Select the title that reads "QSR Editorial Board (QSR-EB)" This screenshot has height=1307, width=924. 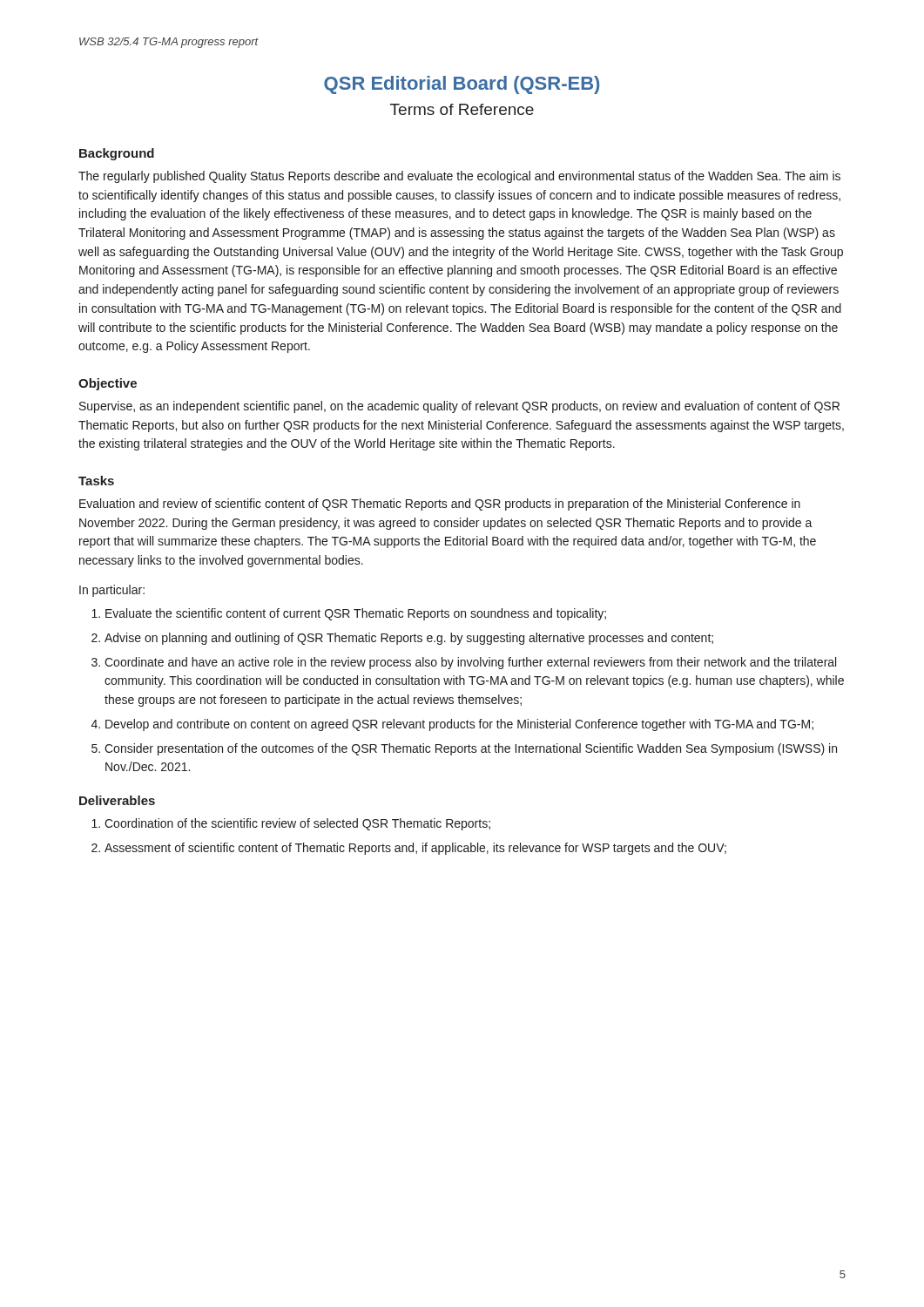point(462,83)
